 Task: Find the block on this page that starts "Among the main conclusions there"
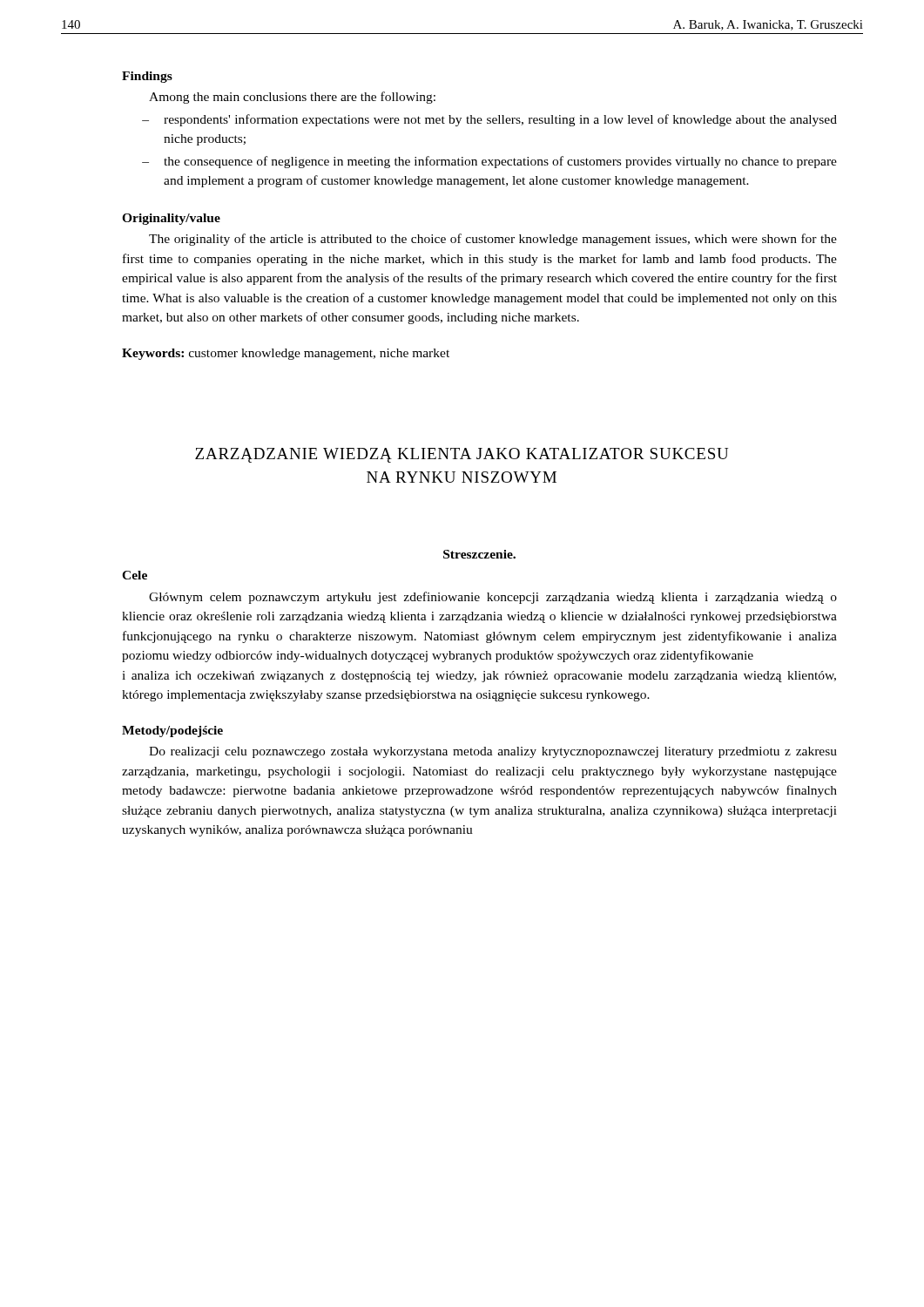click(293, 97)
